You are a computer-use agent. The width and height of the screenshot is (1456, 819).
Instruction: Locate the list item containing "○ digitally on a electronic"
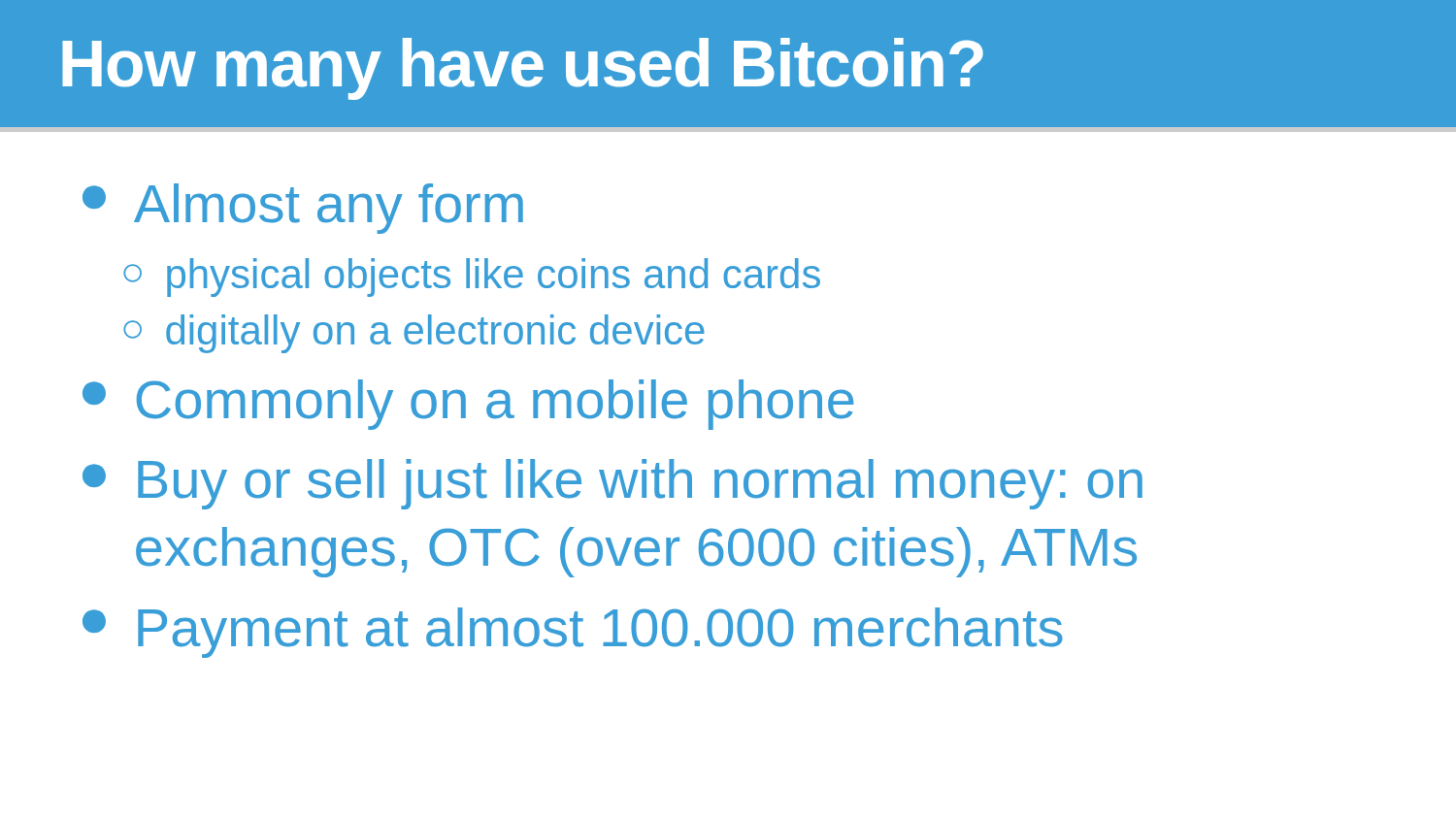click(x=413, y=332)
